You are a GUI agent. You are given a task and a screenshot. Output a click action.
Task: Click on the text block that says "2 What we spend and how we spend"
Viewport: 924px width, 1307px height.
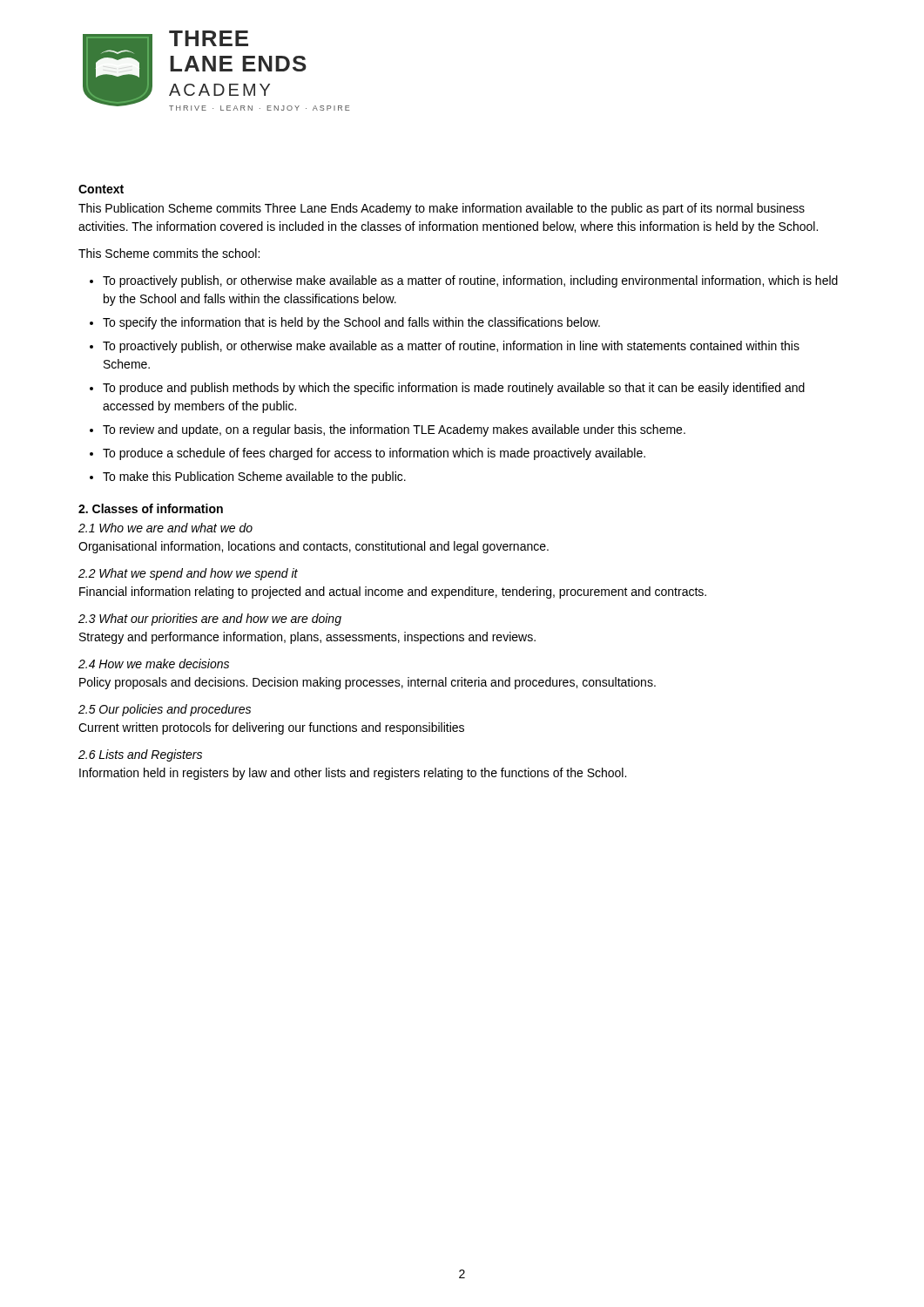coord(393,582)
